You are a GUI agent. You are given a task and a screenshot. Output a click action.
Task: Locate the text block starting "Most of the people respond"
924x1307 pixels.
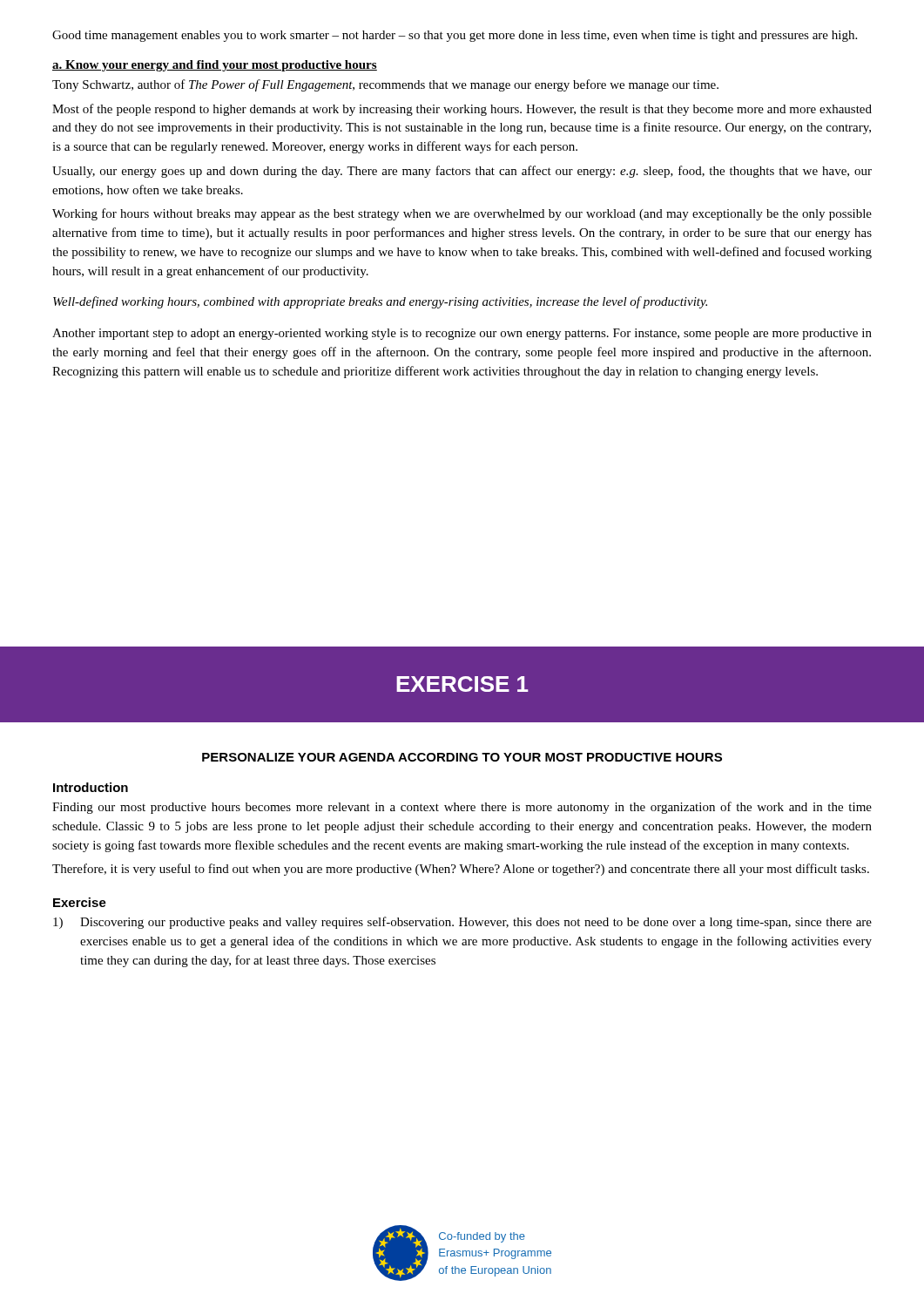pyautogui.click(x=462, y=127)
